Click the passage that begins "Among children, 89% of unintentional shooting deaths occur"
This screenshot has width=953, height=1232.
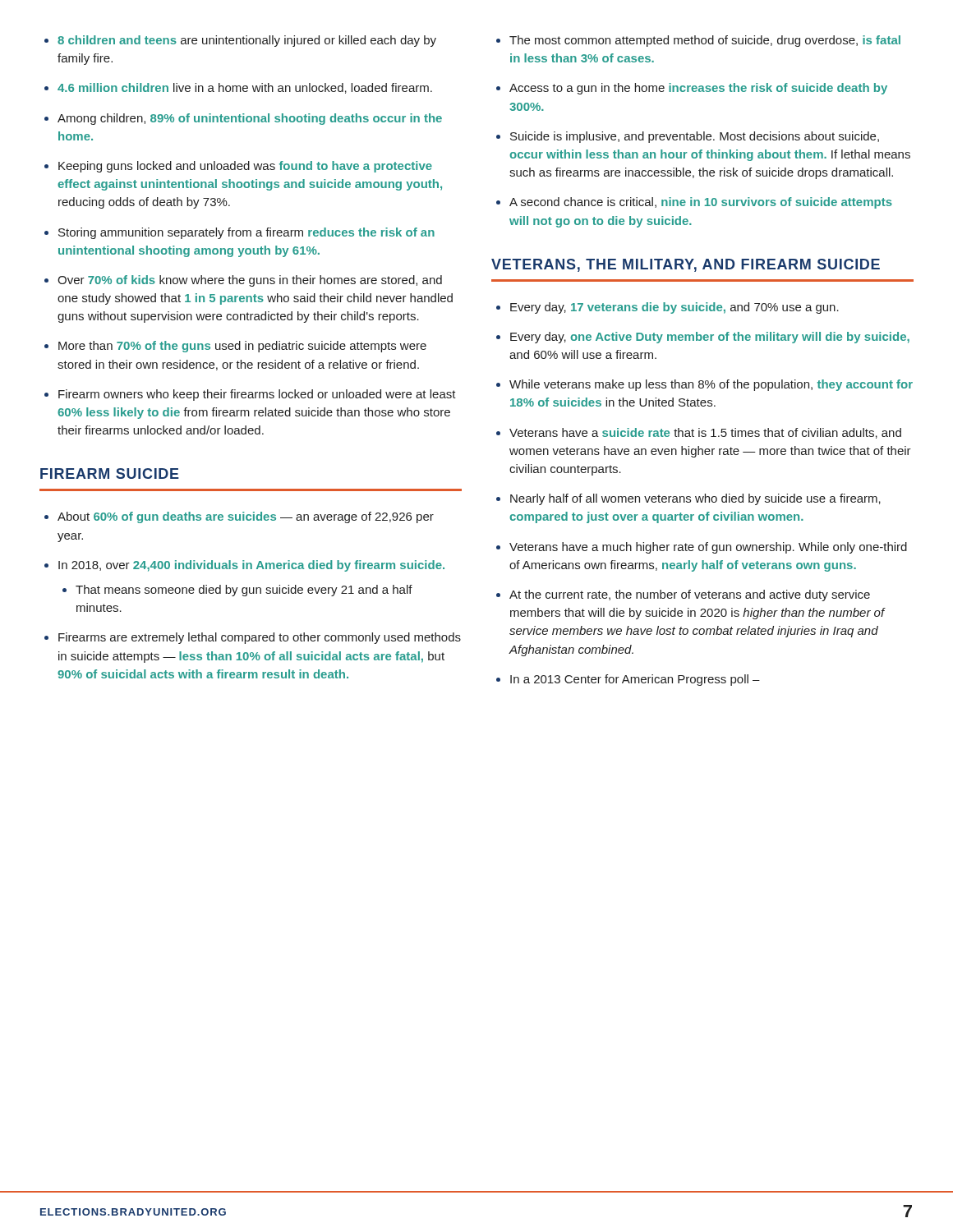[250, 127]
